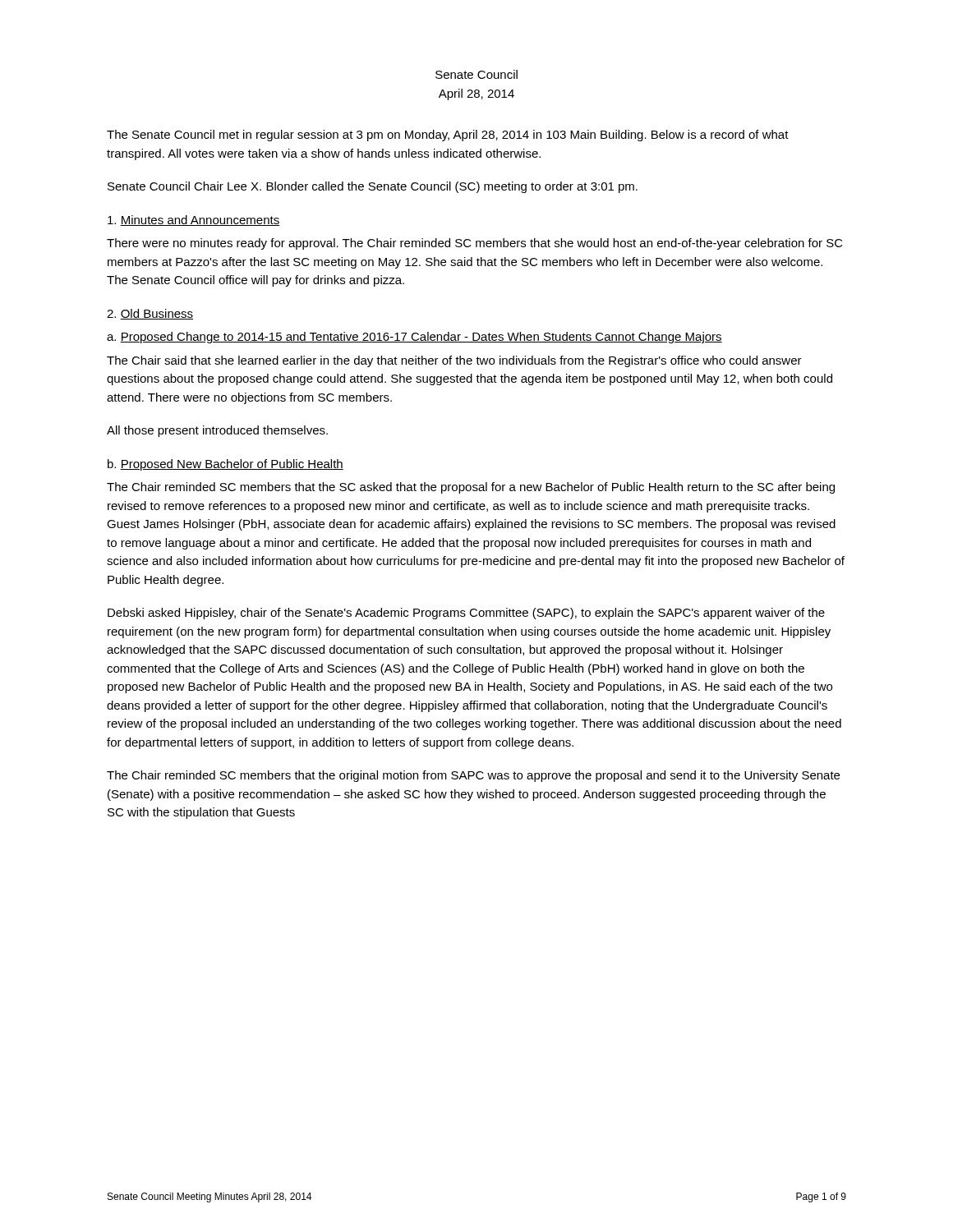Find the block on this page that starts "All those present introduced"
The height and width of the screenshot is (1232, 953).
[218, 430]
